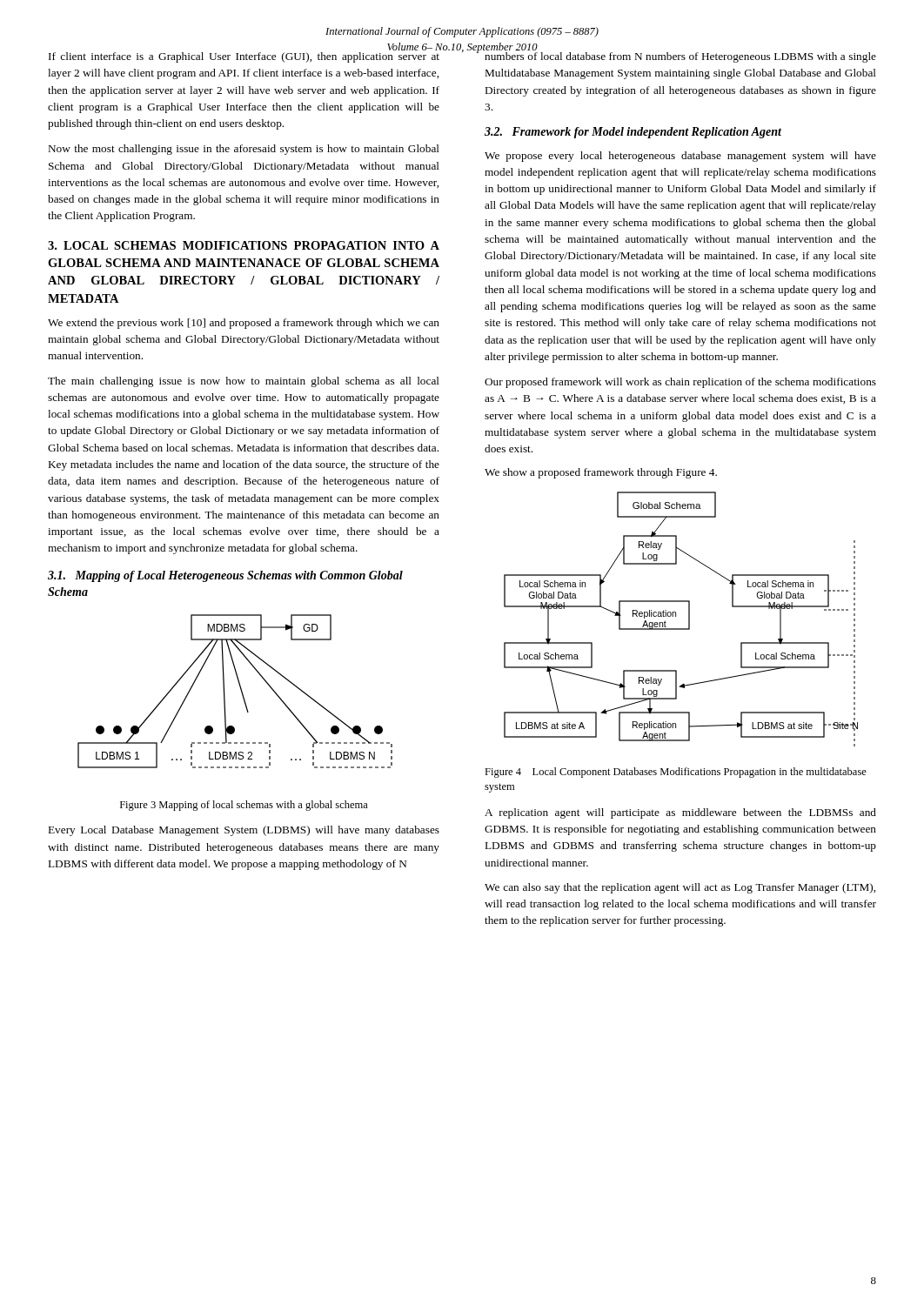This screenshot has width=924, height=1305.
Task: Find the text starting "If client interface is a Graphical"
Action: point(244,90)
